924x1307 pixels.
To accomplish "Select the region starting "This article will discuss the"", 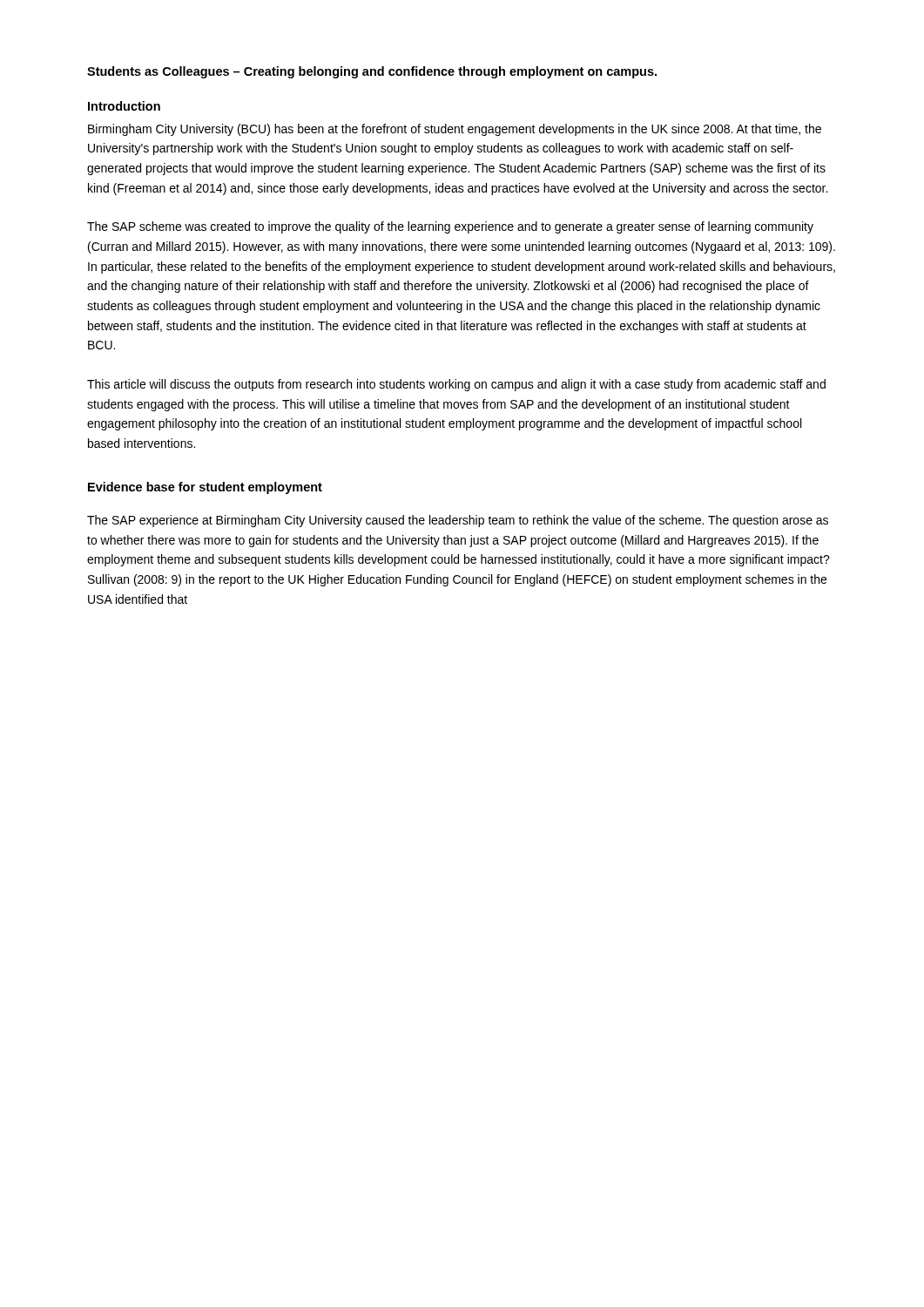I will pyautogui.click(x=457, y=414).
